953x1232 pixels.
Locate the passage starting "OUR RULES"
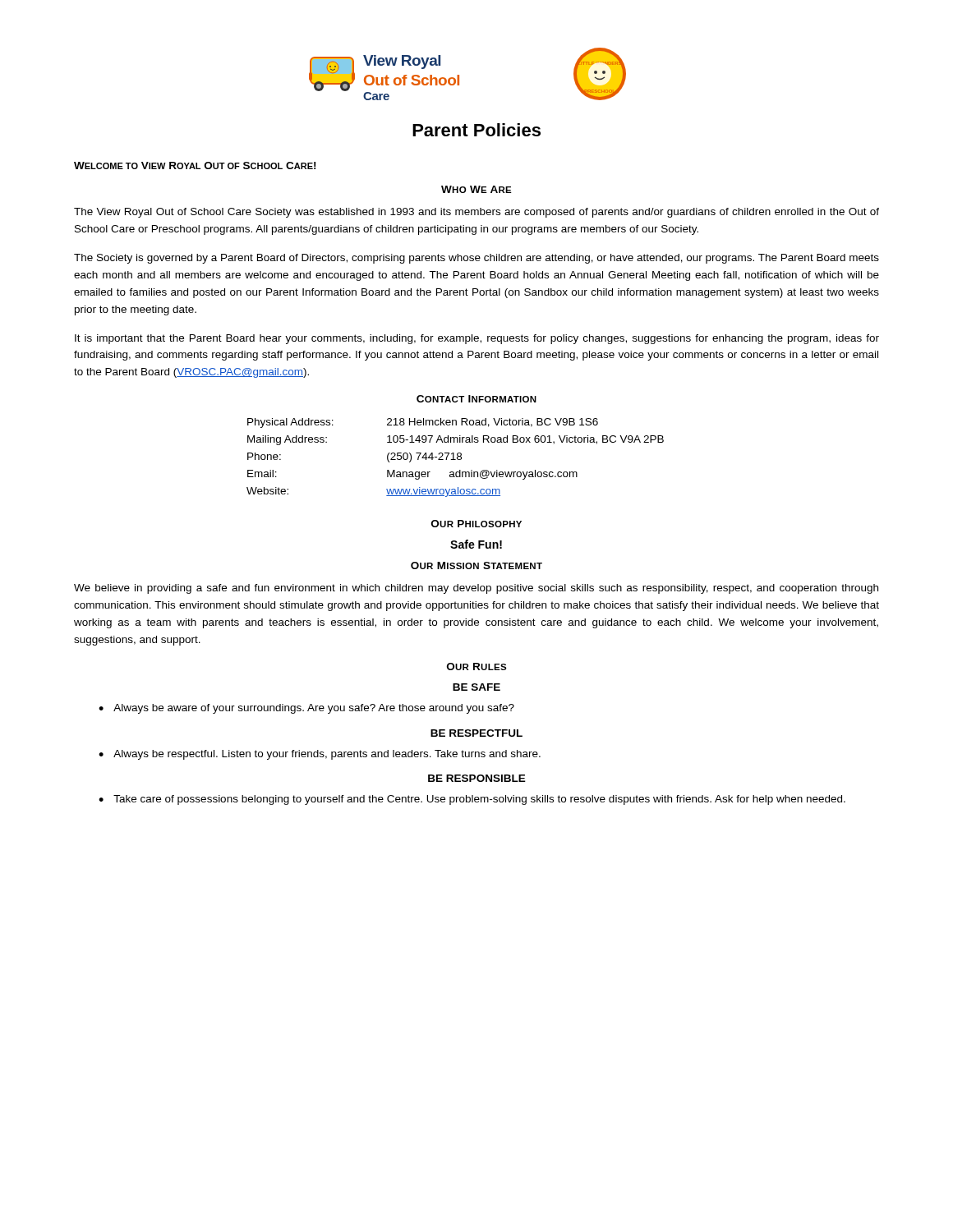click(x=476, y=667)
